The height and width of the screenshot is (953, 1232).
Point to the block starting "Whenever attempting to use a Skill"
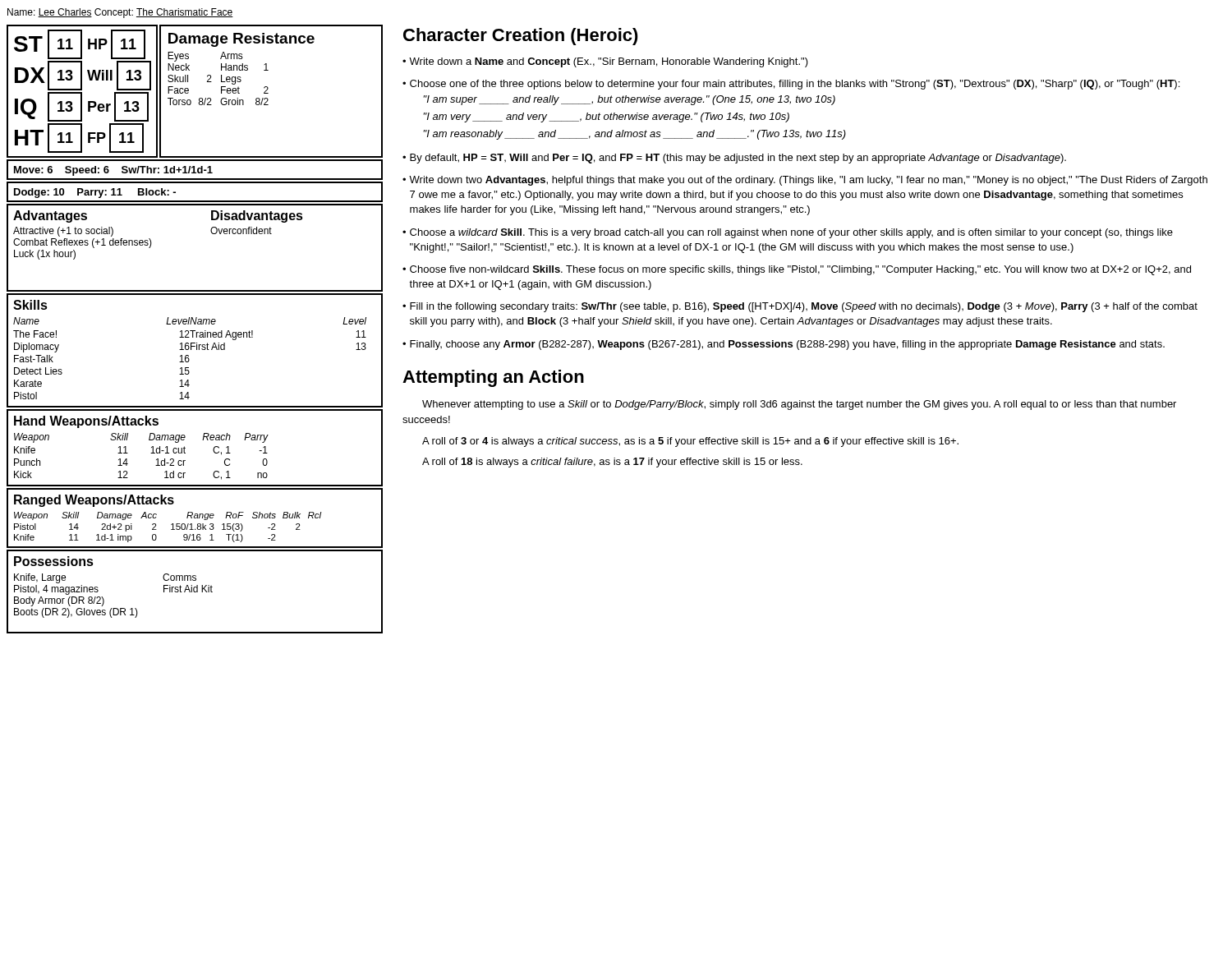790,412
